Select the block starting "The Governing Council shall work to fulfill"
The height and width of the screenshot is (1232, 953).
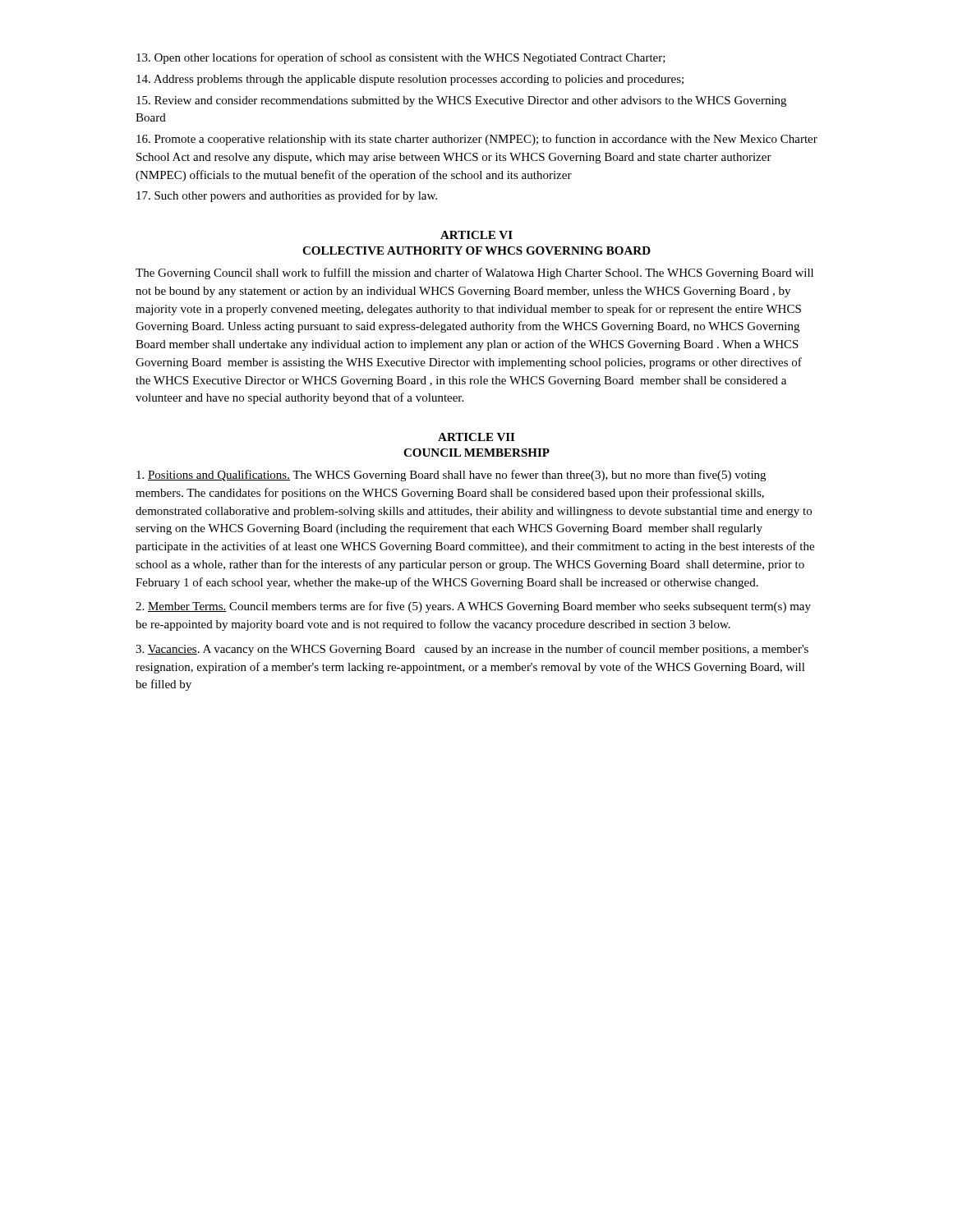pyautogui.click(x=475, y=335)
